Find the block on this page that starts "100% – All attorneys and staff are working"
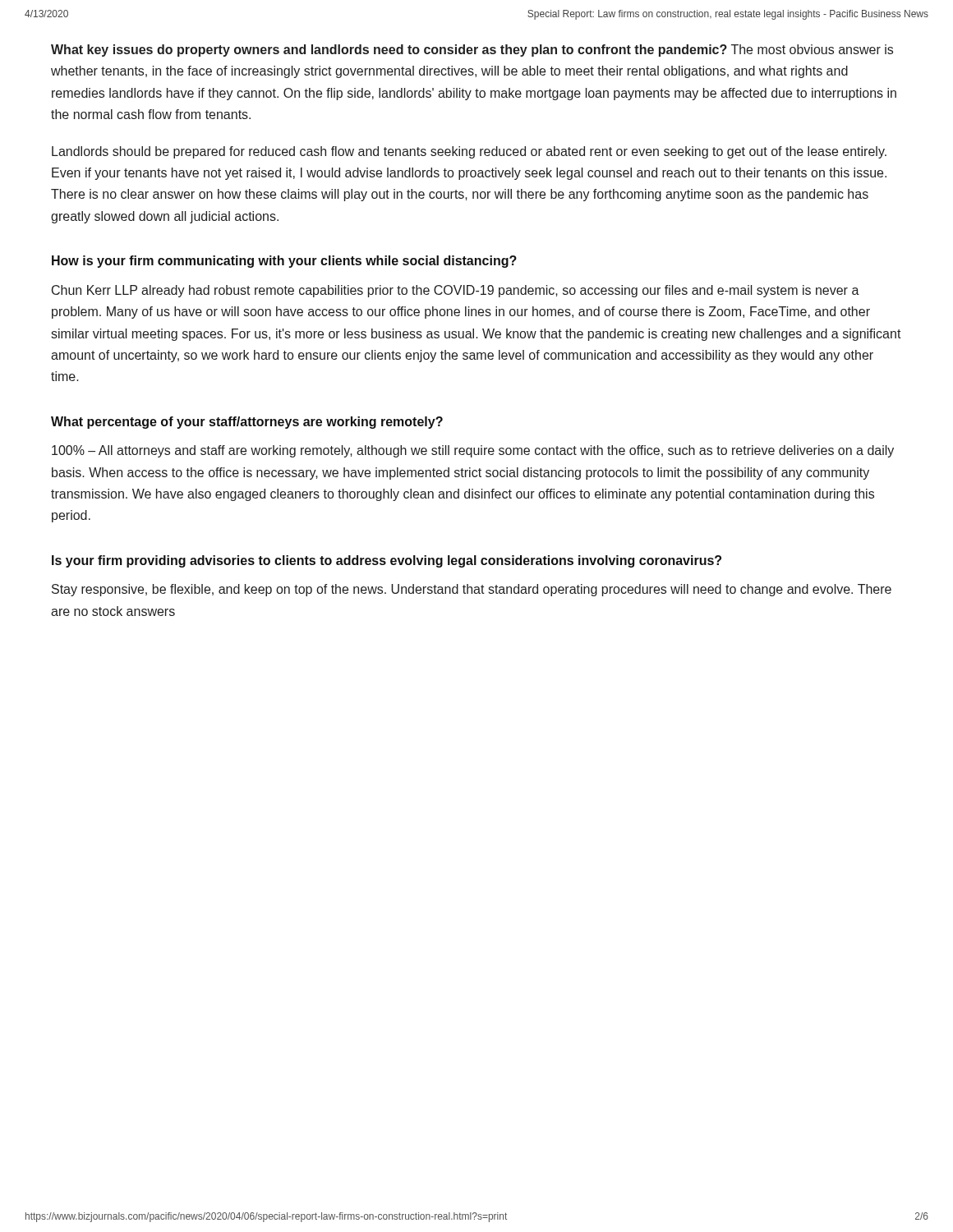This screenshot has height=1232, width=953. click(x=472, y=483)
